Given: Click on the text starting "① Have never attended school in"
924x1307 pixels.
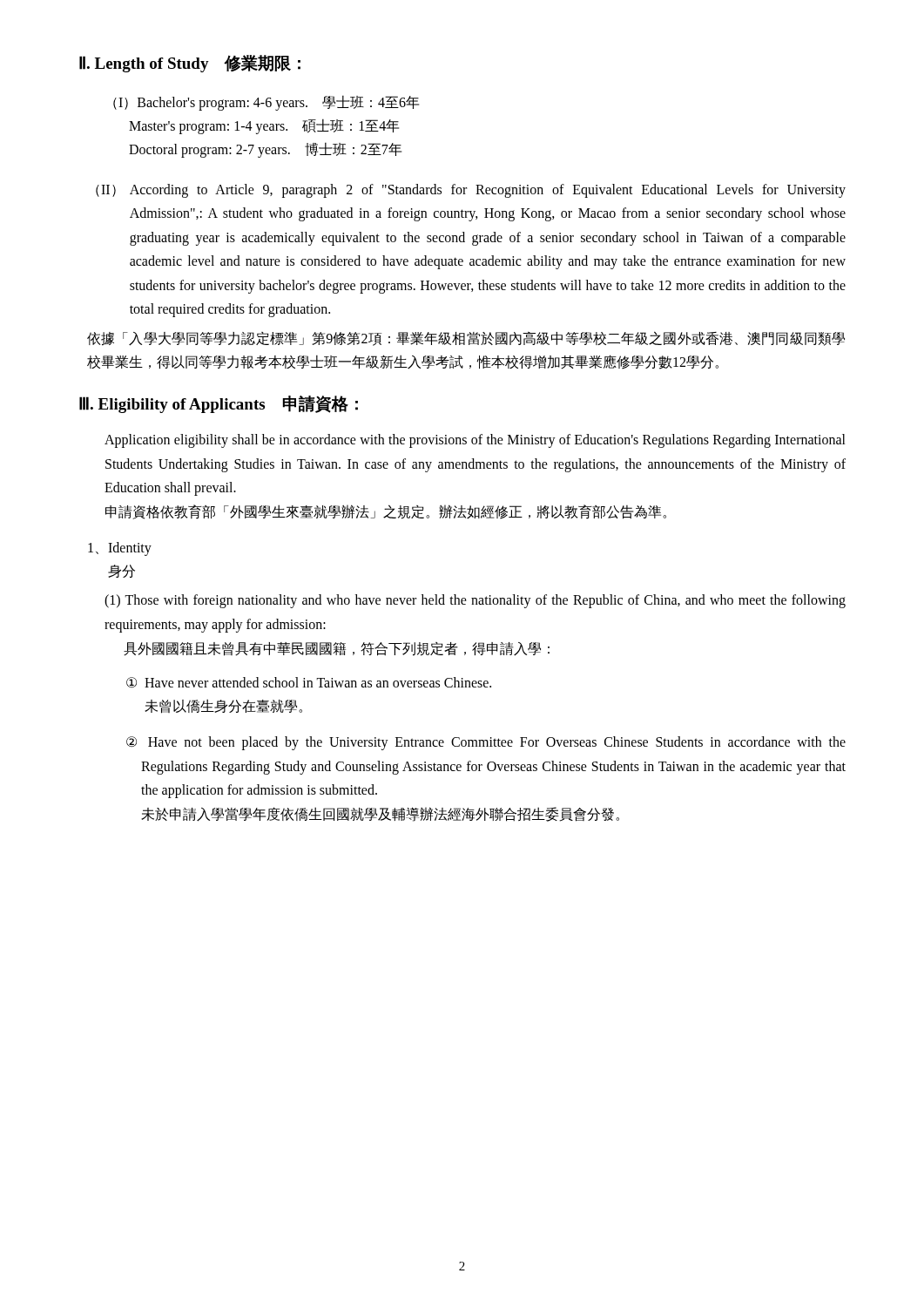Looking at the screenshot, I should tap(309, 695).
